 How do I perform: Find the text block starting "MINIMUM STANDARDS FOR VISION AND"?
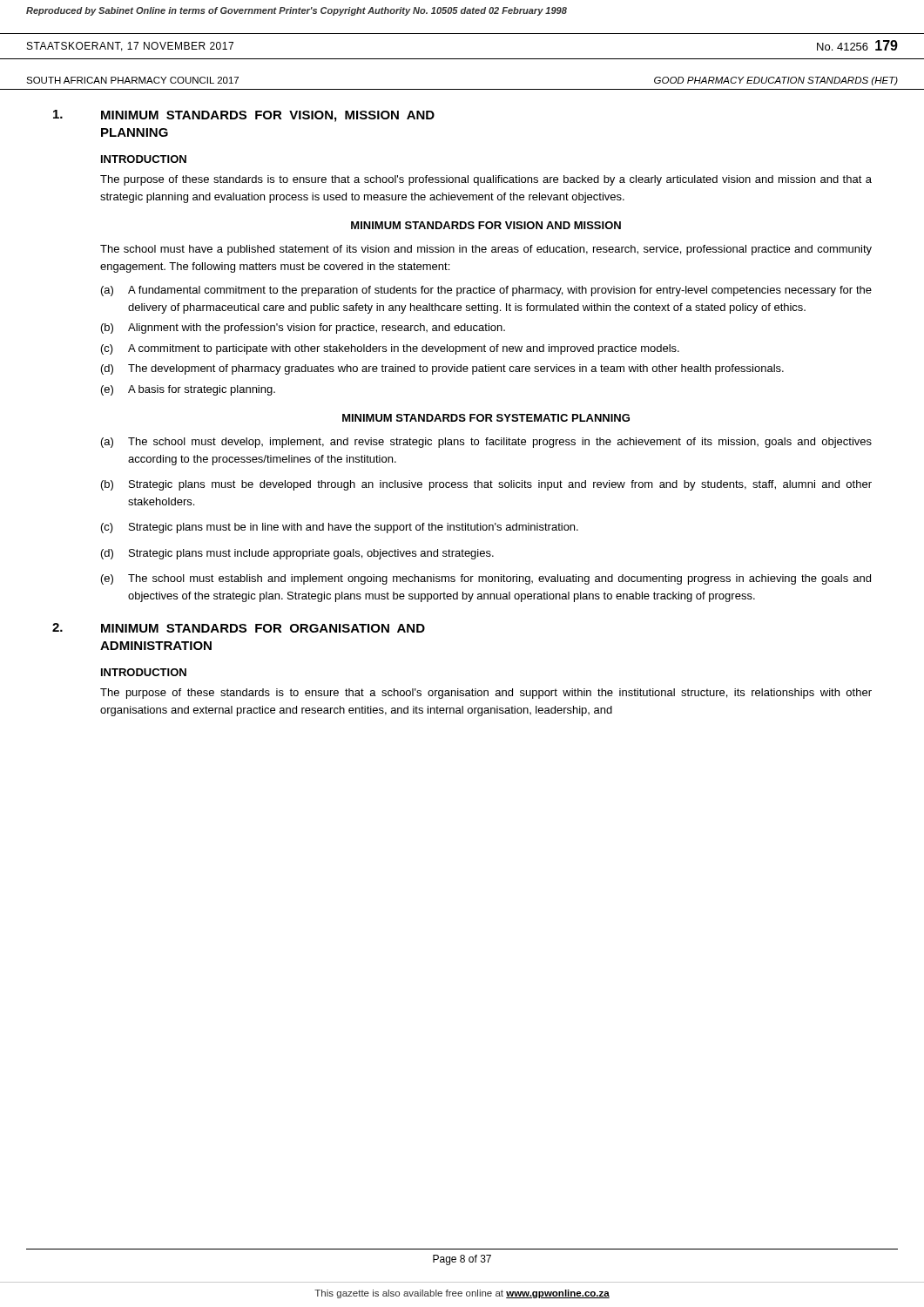(486, 225)
